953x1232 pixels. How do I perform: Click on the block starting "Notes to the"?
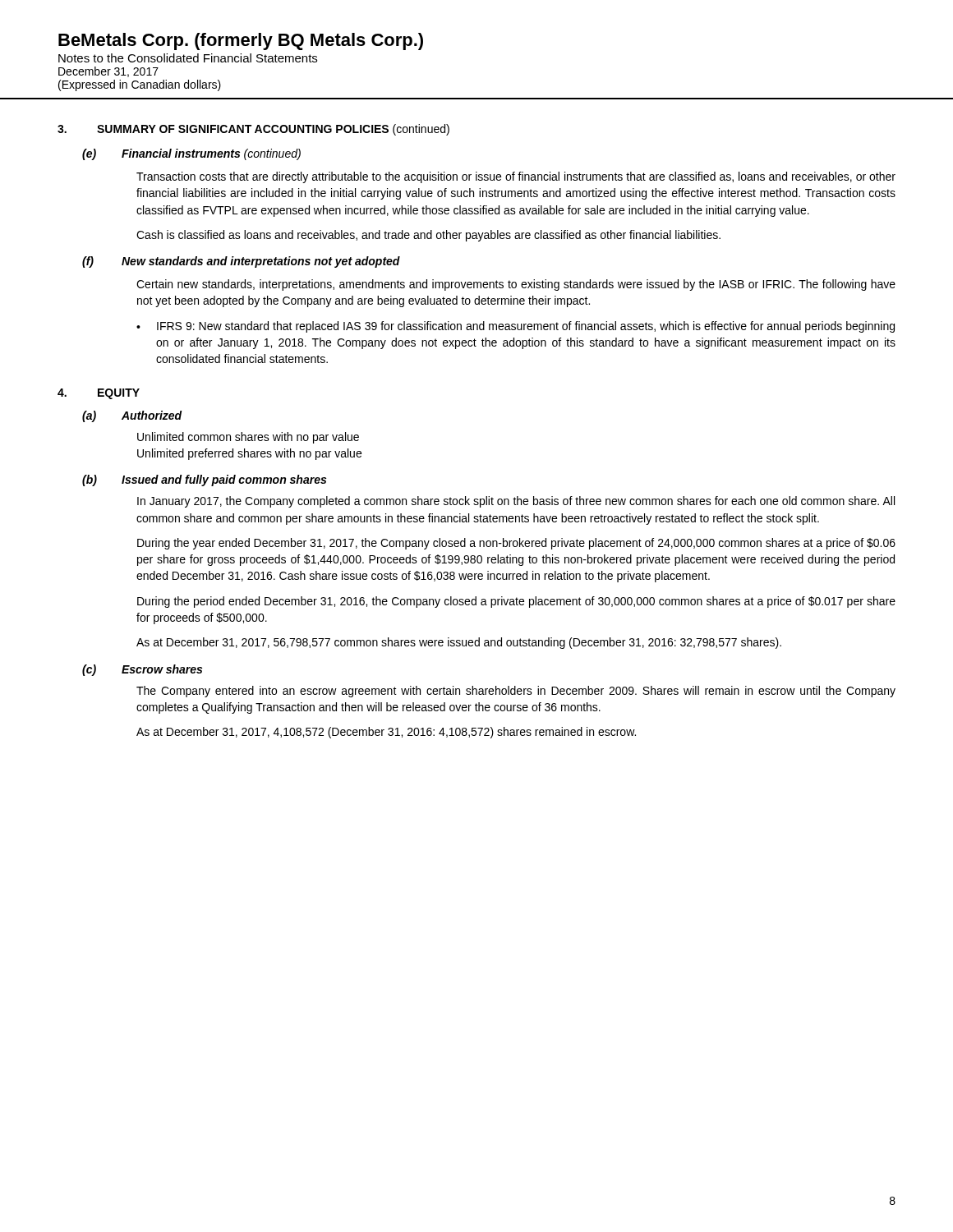[x=188, y=58]
